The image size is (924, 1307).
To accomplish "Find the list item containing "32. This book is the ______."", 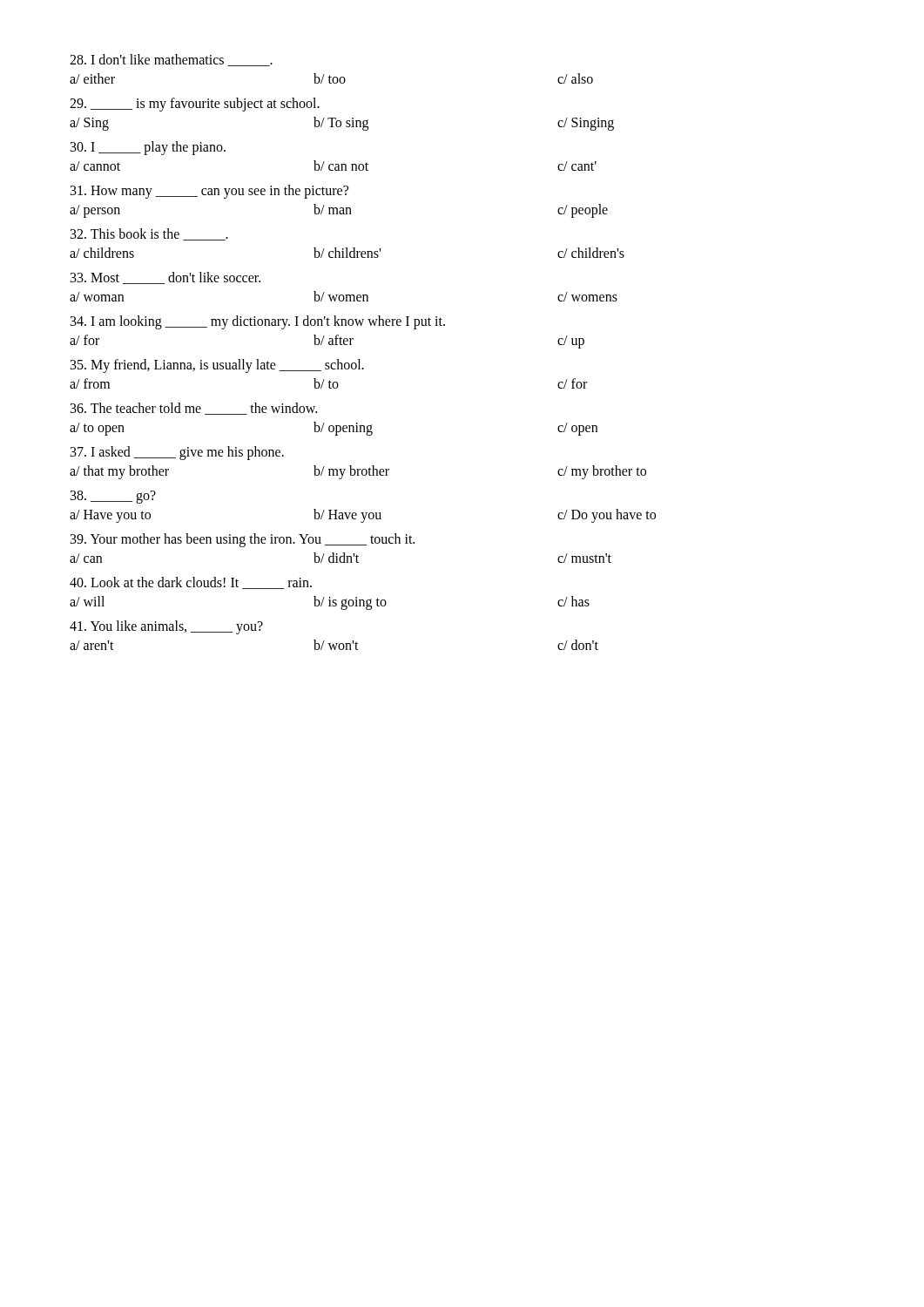I will pyautogui.click(x=149, y=234).
